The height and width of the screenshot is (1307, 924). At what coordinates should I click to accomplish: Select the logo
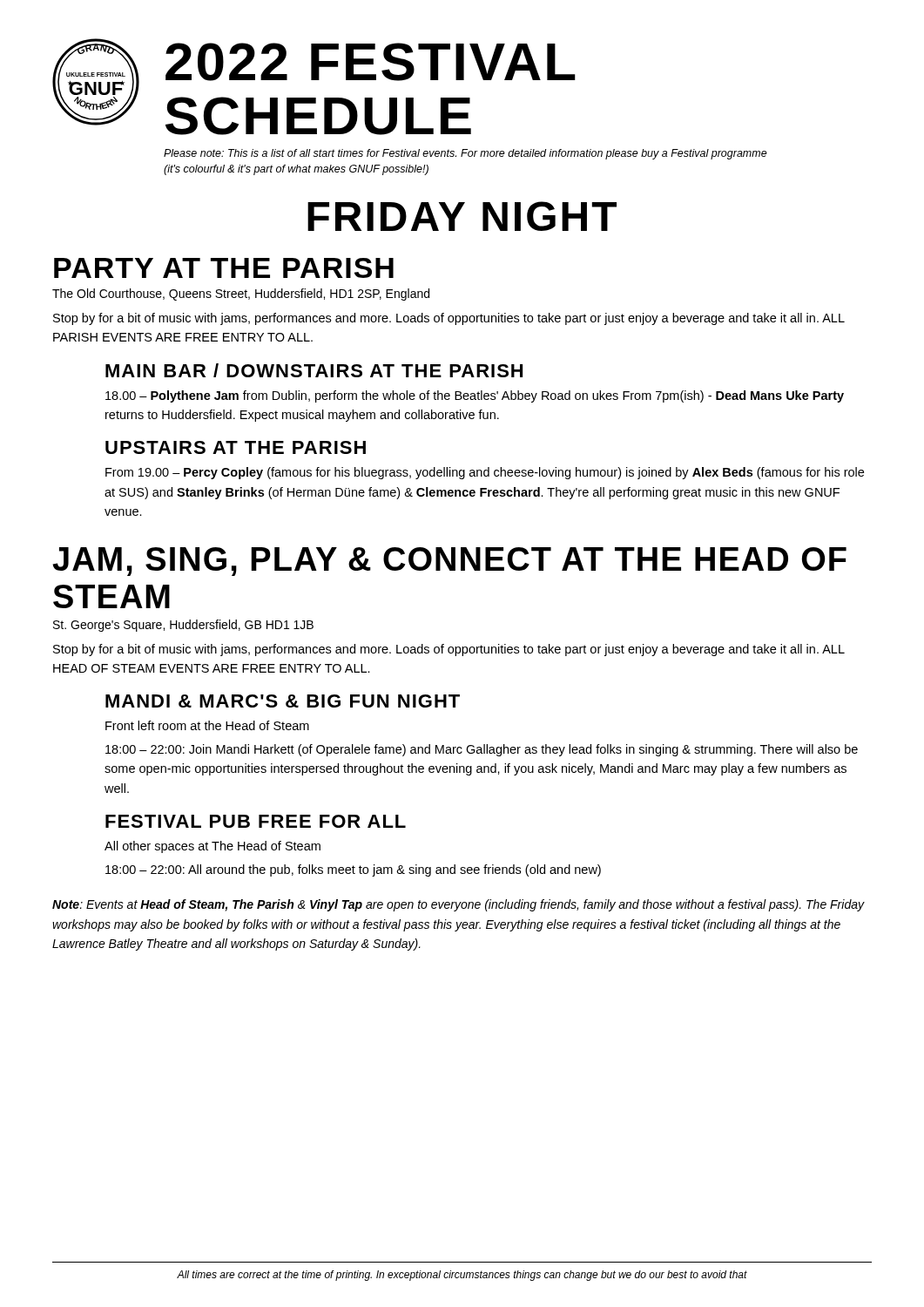pos(100,84)
